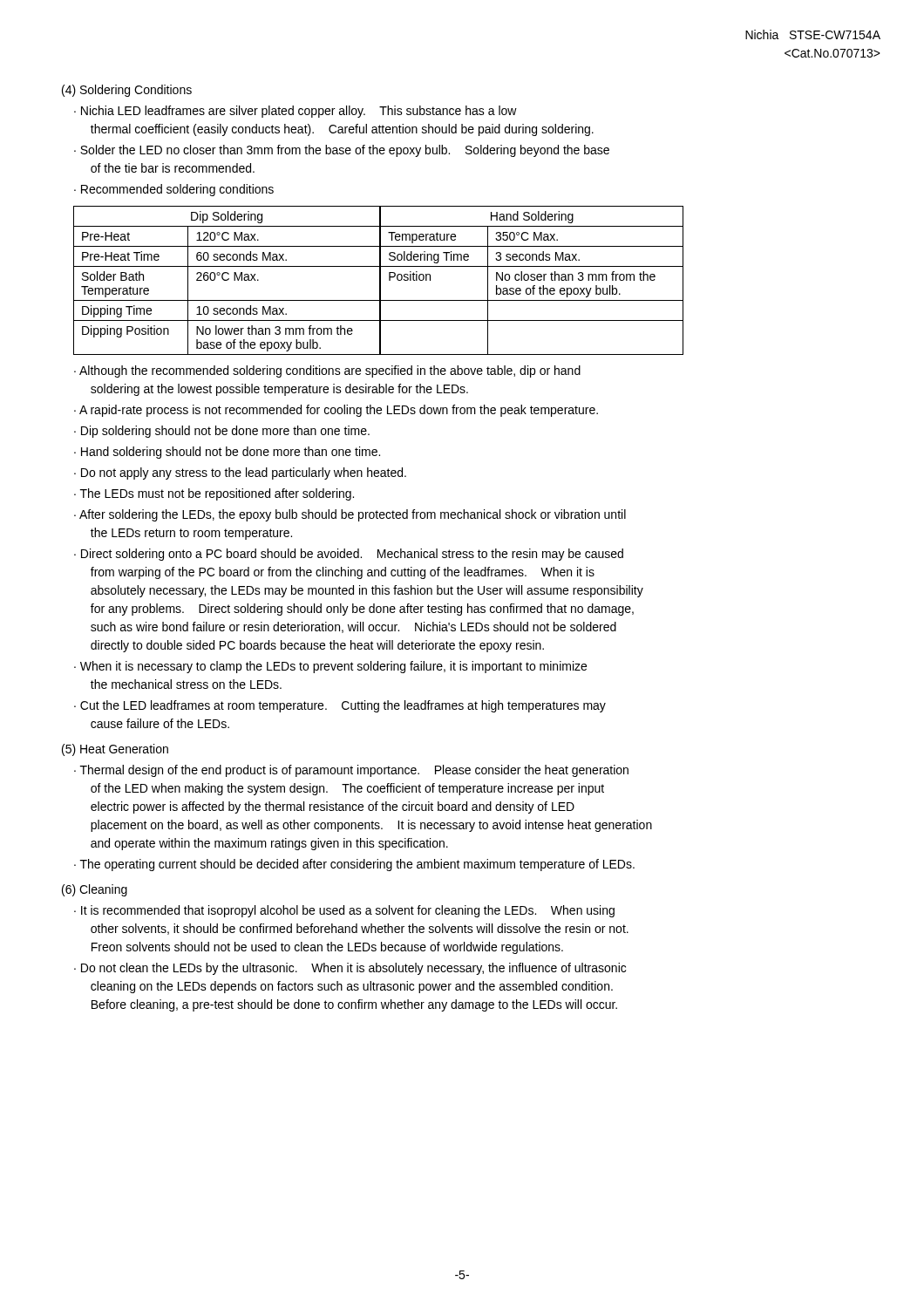Select the list item that reads "· Hand soldering should not be done"

pyautogui.click(x=227, y=452)
